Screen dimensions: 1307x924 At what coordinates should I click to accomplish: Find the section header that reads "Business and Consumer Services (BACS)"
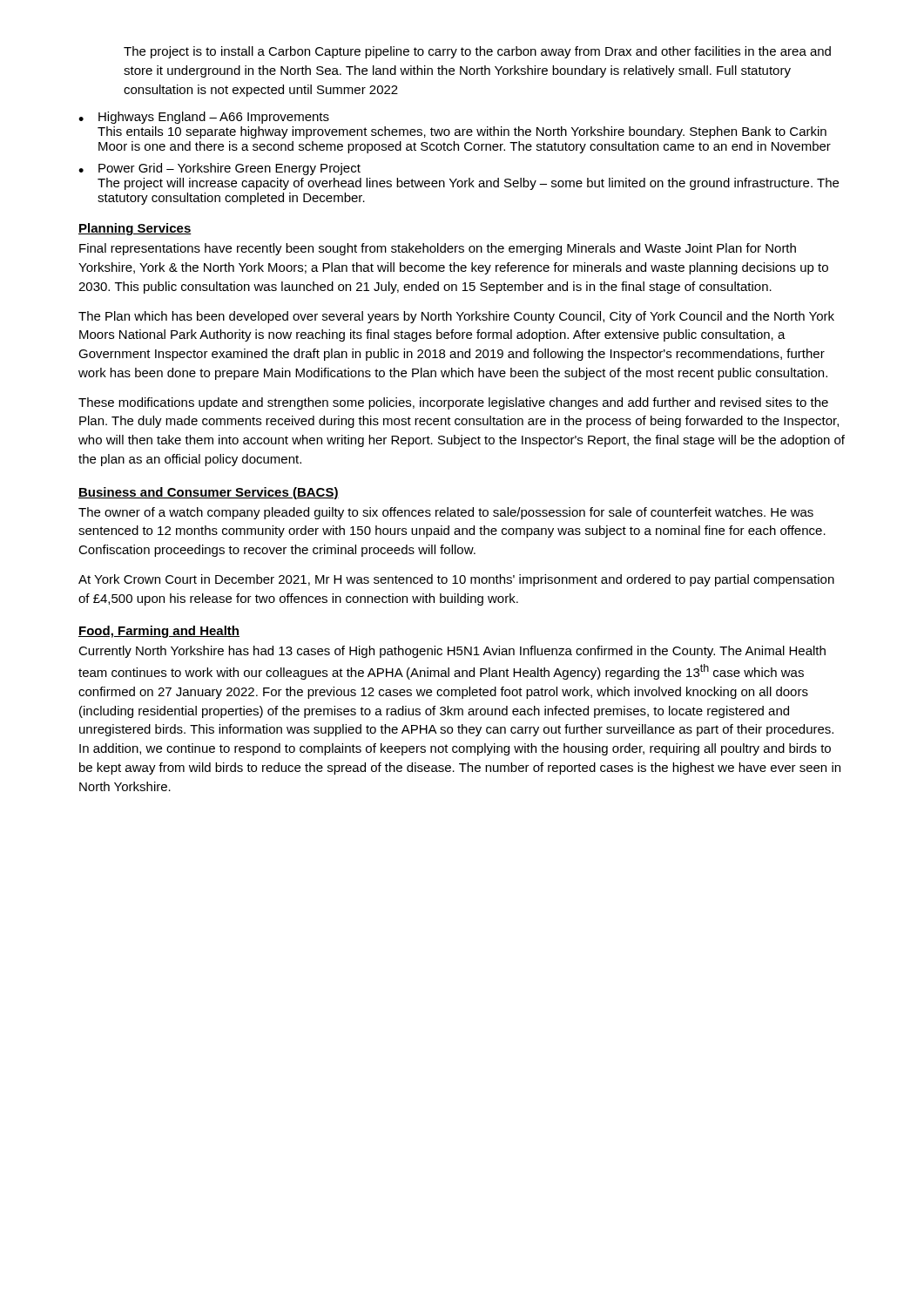[208, 491]
